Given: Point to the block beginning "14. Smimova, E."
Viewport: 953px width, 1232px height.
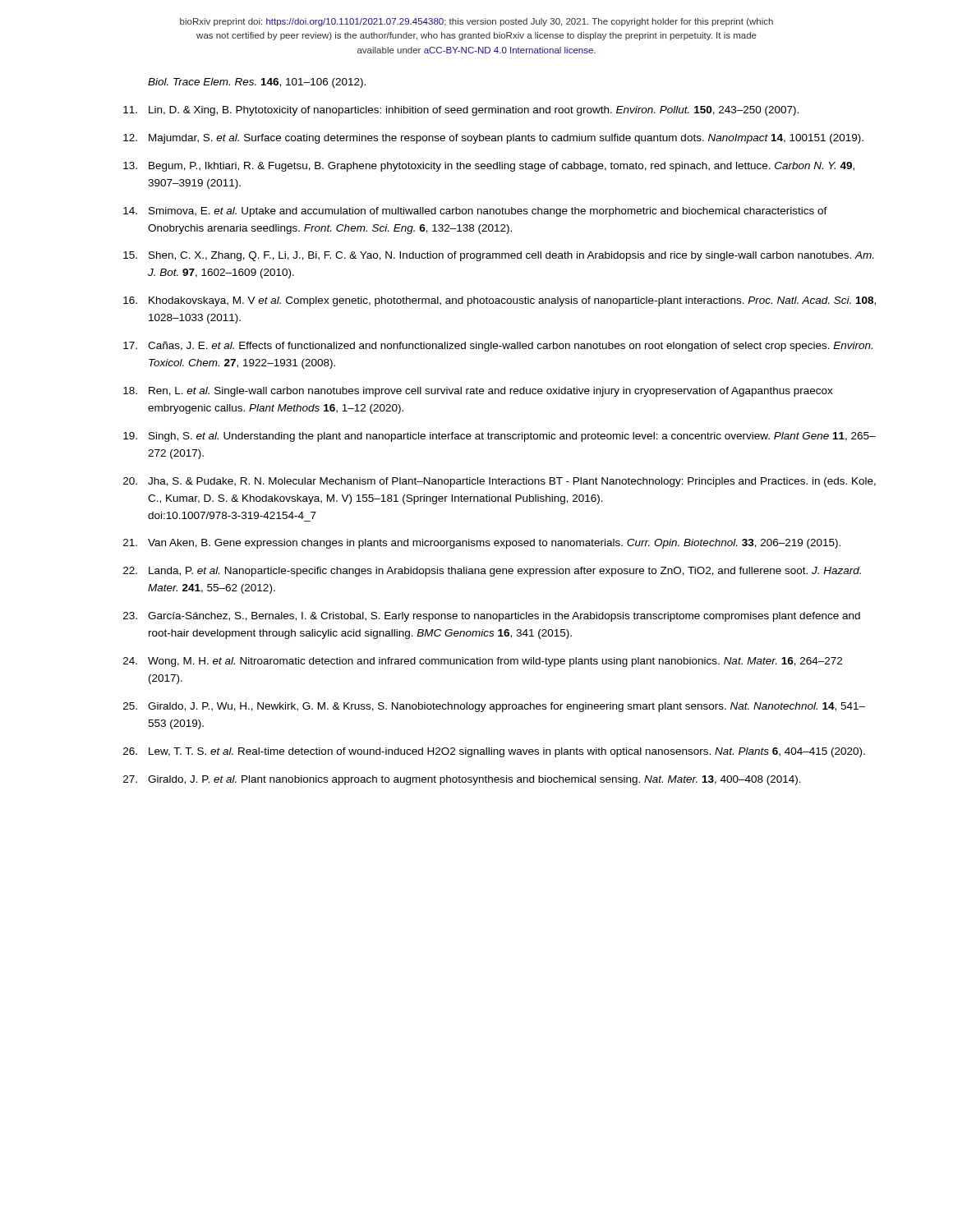Looking at the screenshot, I should [493, 220].
